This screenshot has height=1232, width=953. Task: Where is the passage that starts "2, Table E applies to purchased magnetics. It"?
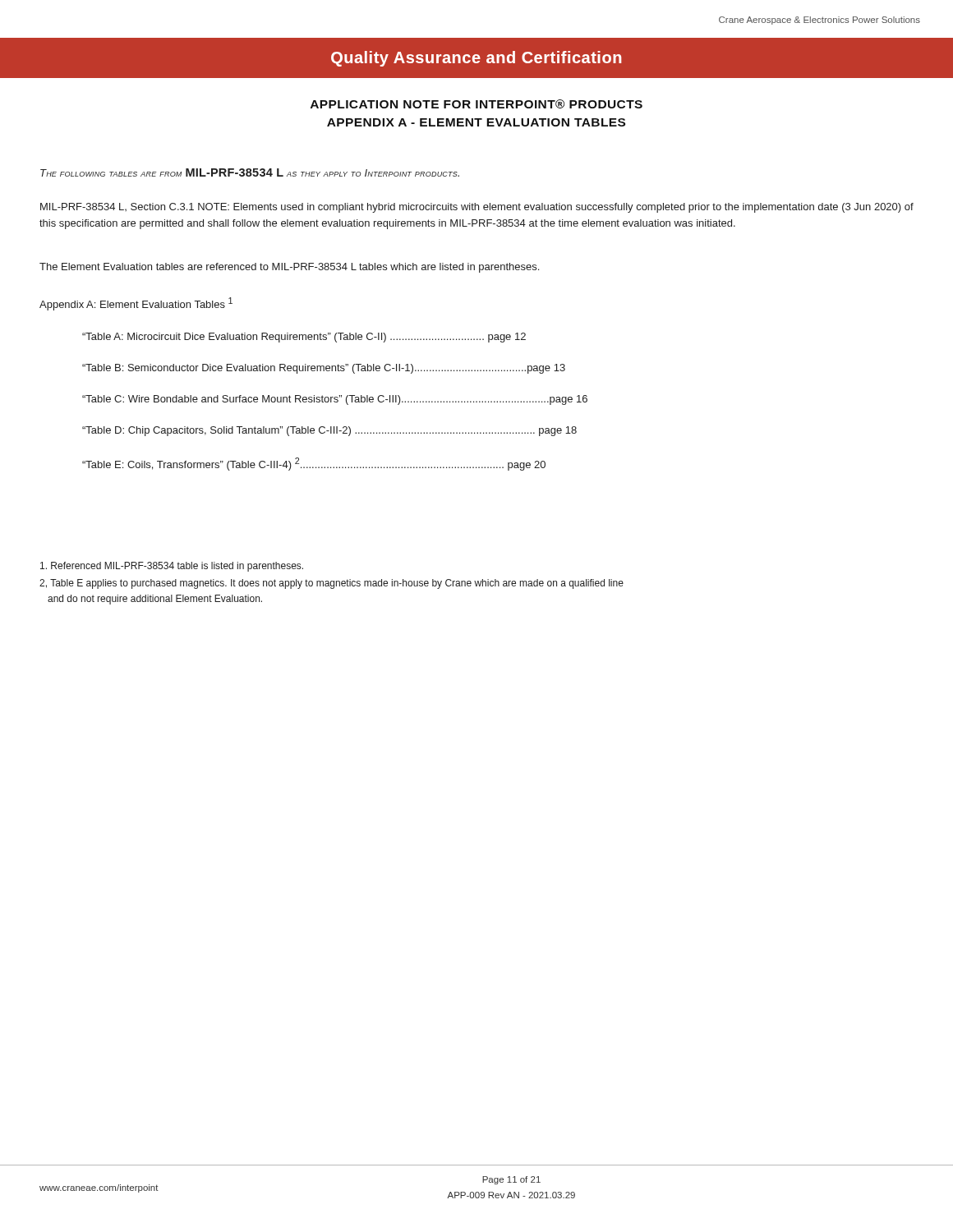331,591
